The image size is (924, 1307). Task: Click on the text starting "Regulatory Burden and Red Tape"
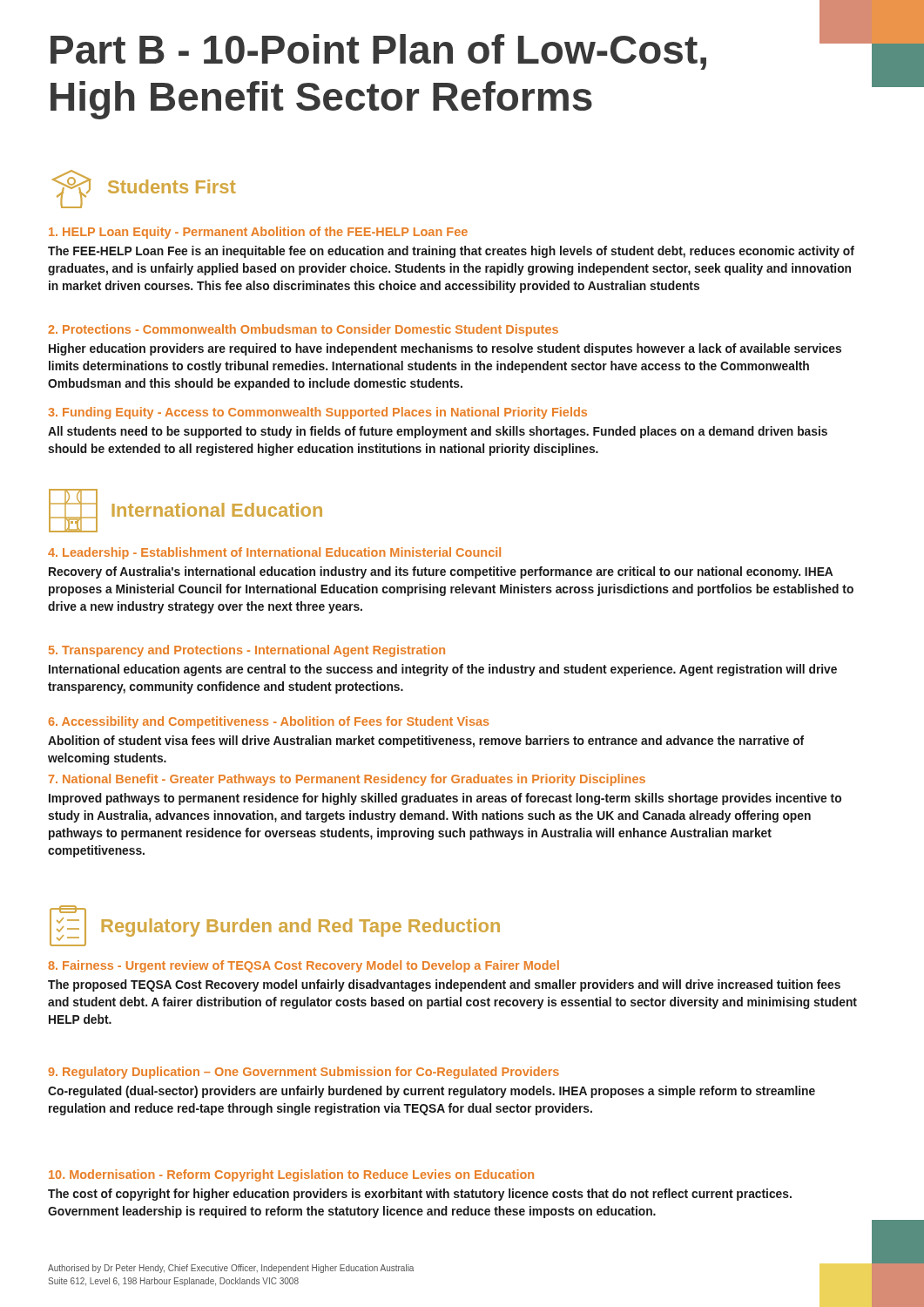tap(274, 926)
